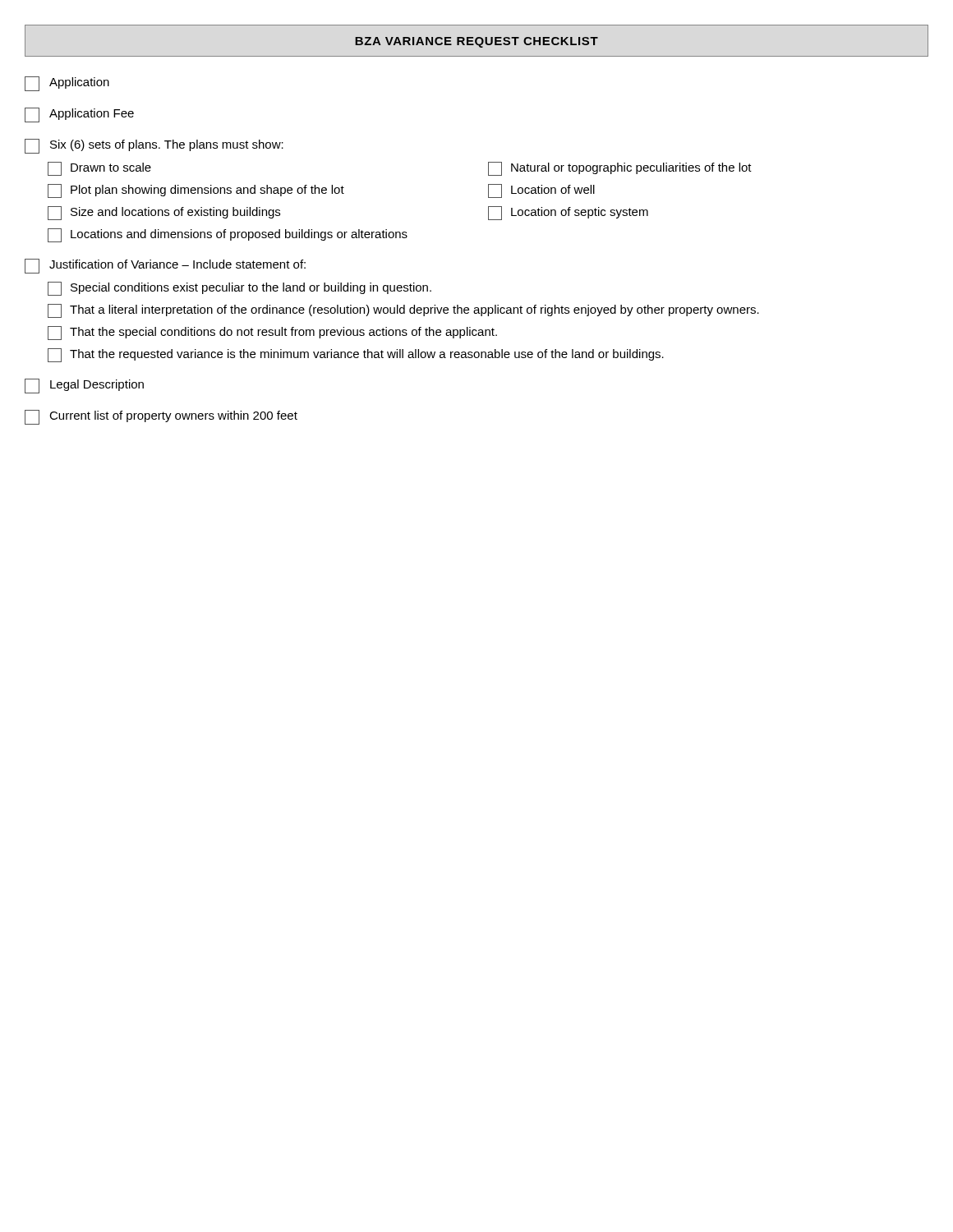Select the block starting "That a literal interpretation of the"

[404, 310]
